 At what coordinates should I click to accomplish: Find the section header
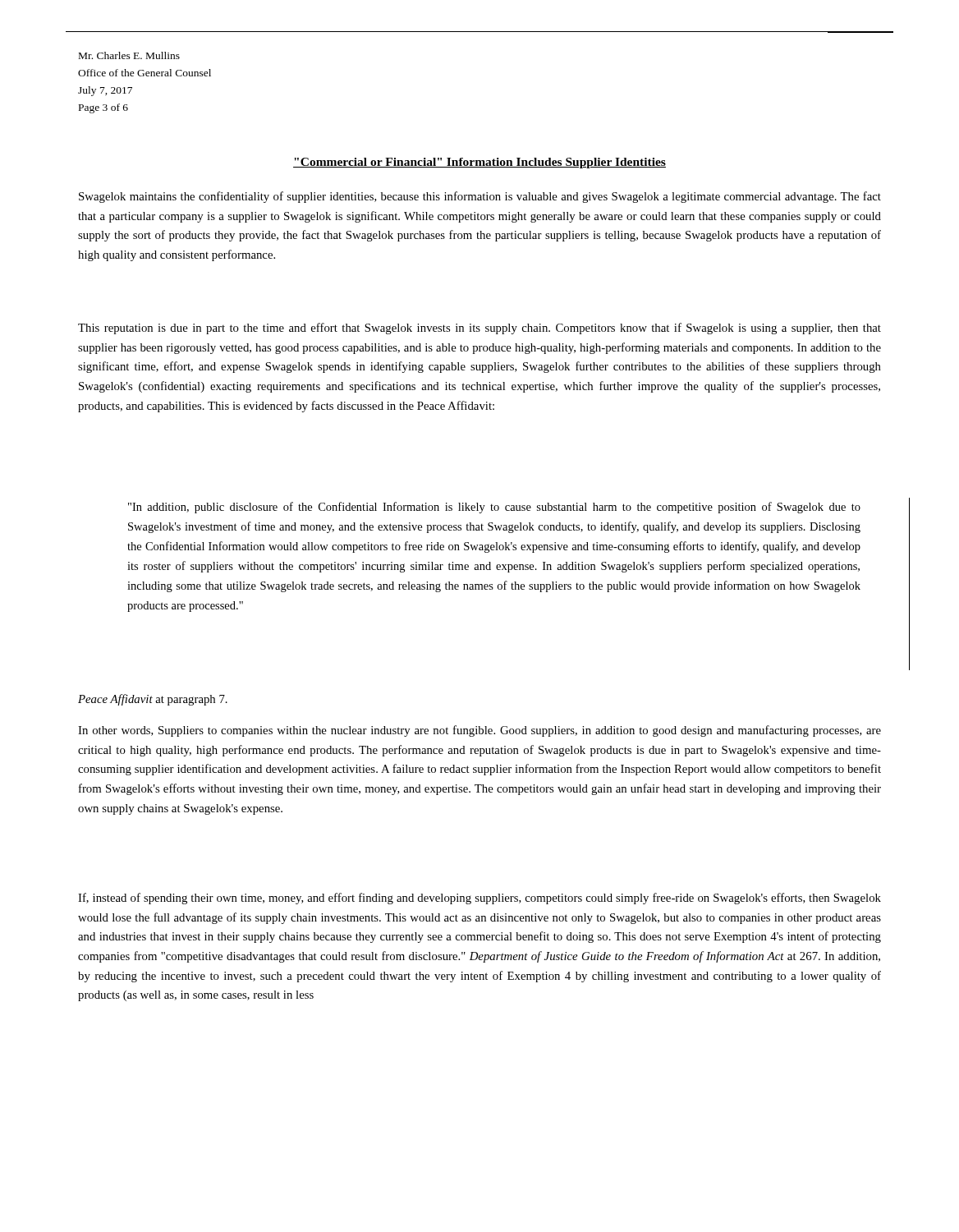click(x=480, y=161)
